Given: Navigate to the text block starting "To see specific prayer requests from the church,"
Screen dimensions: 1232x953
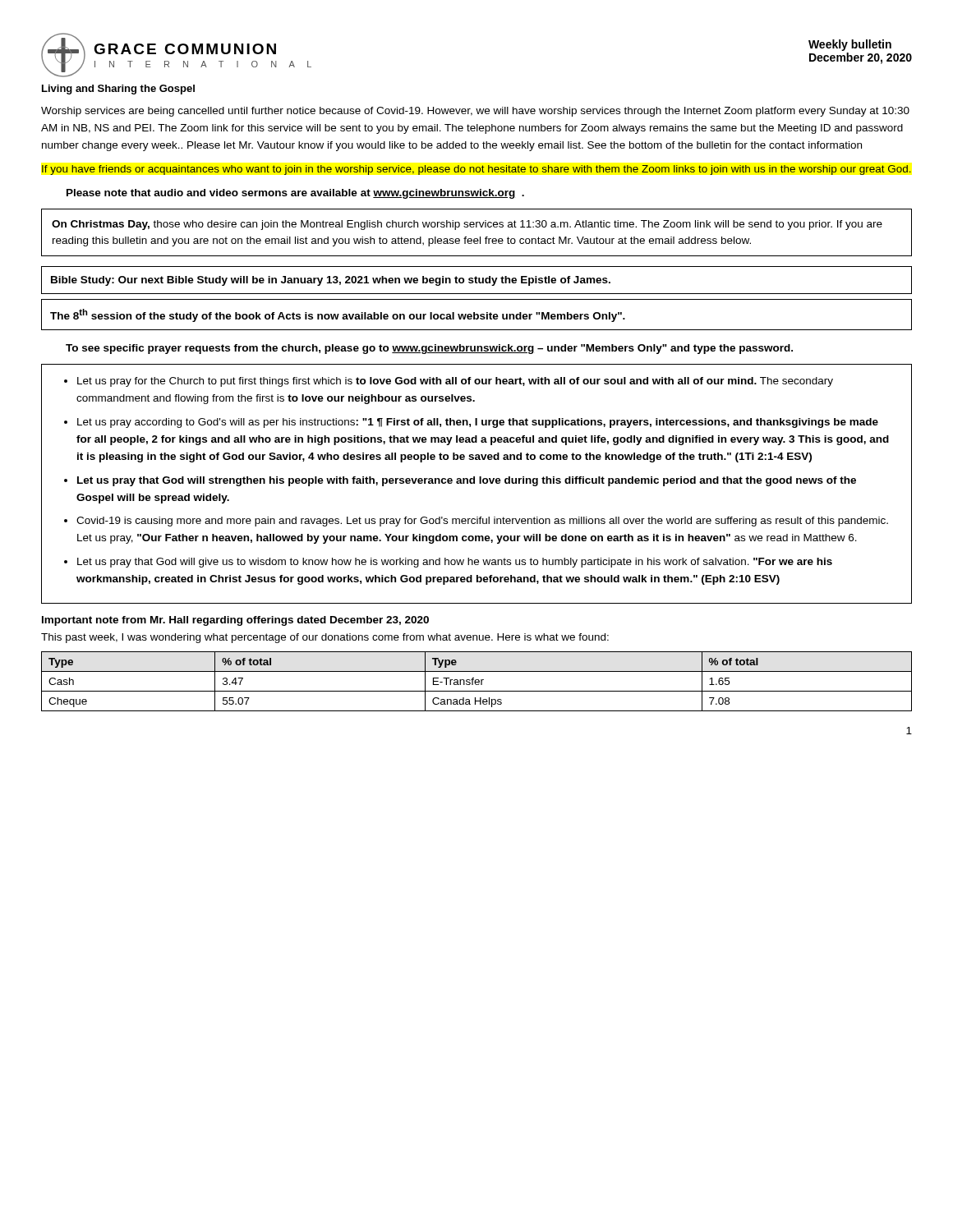Looking at the screenshot, I should (430, 348).
